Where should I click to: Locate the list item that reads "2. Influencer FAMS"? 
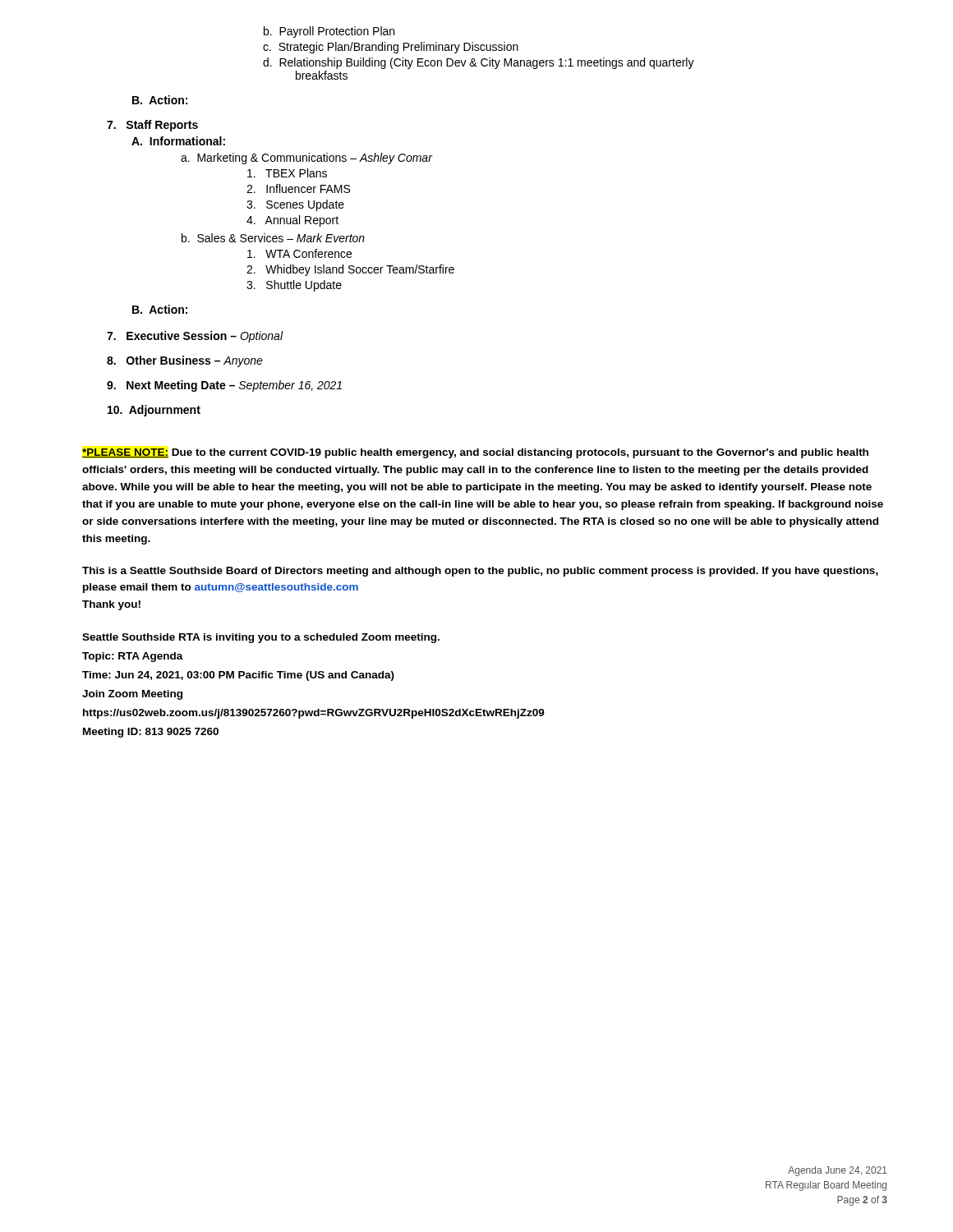pos(299,189)
